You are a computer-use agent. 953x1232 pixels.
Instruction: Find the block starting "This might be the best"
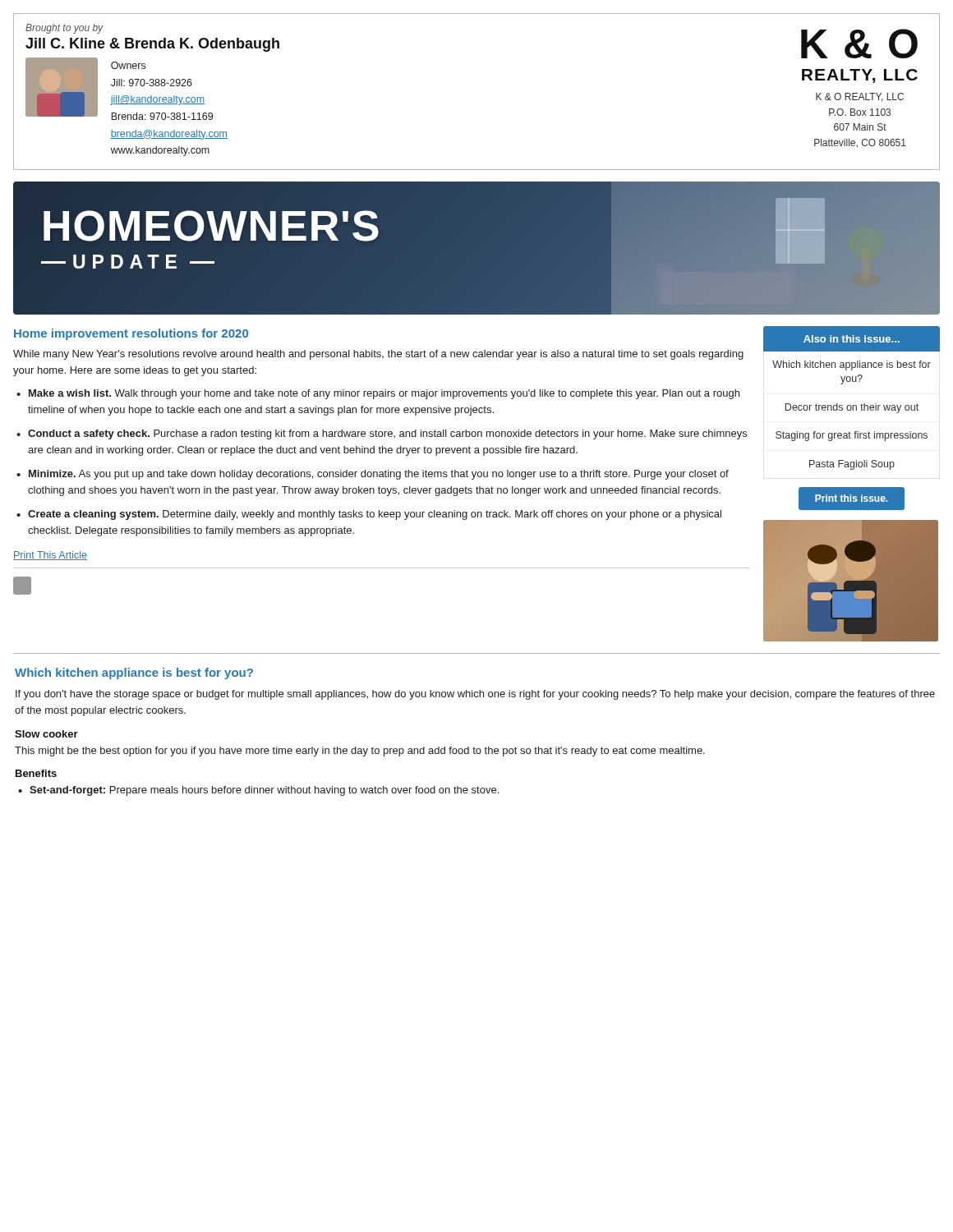360,750
